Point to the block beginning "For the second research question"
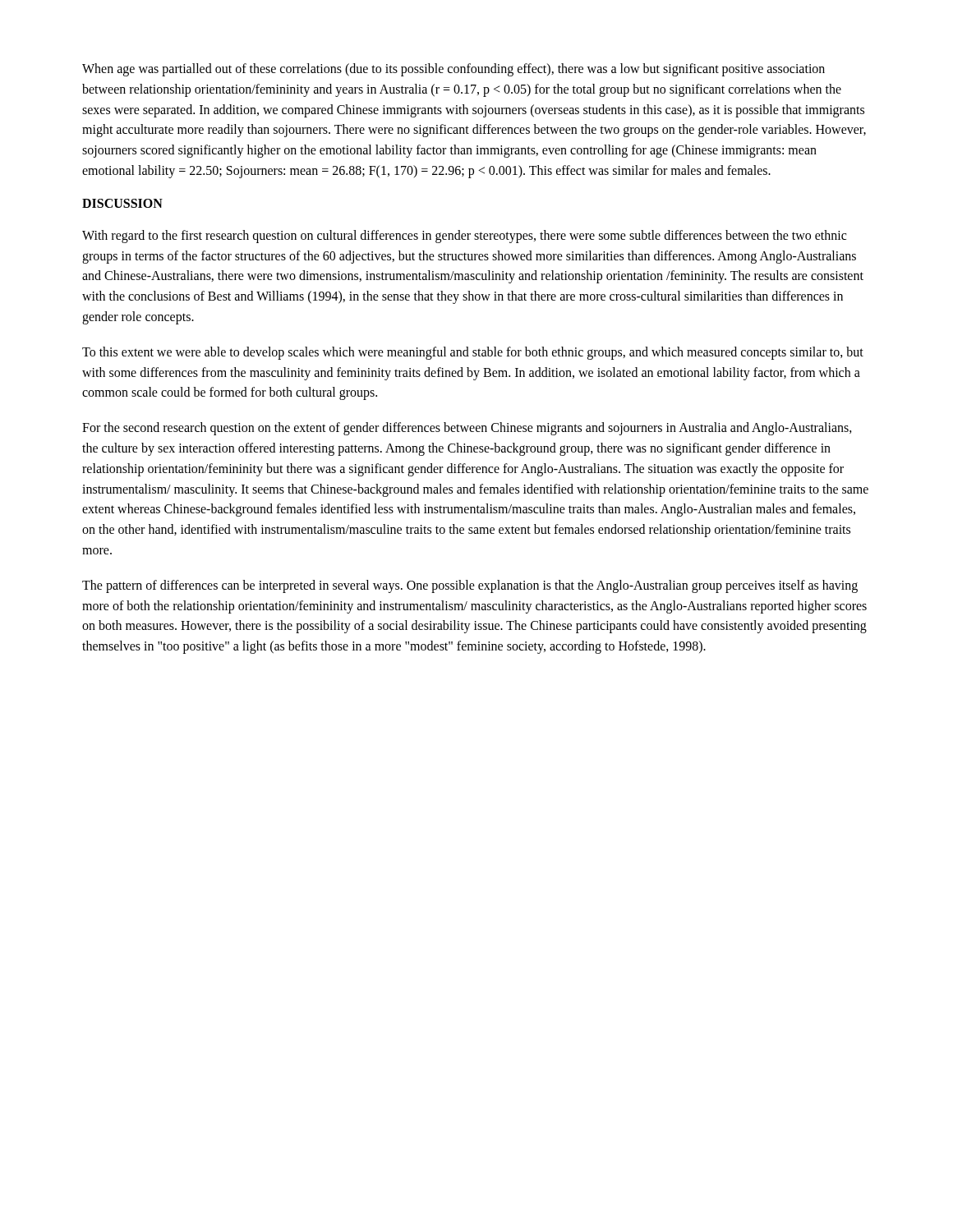This screenshot has width=953, height=1232. click(x=475, y=489)
